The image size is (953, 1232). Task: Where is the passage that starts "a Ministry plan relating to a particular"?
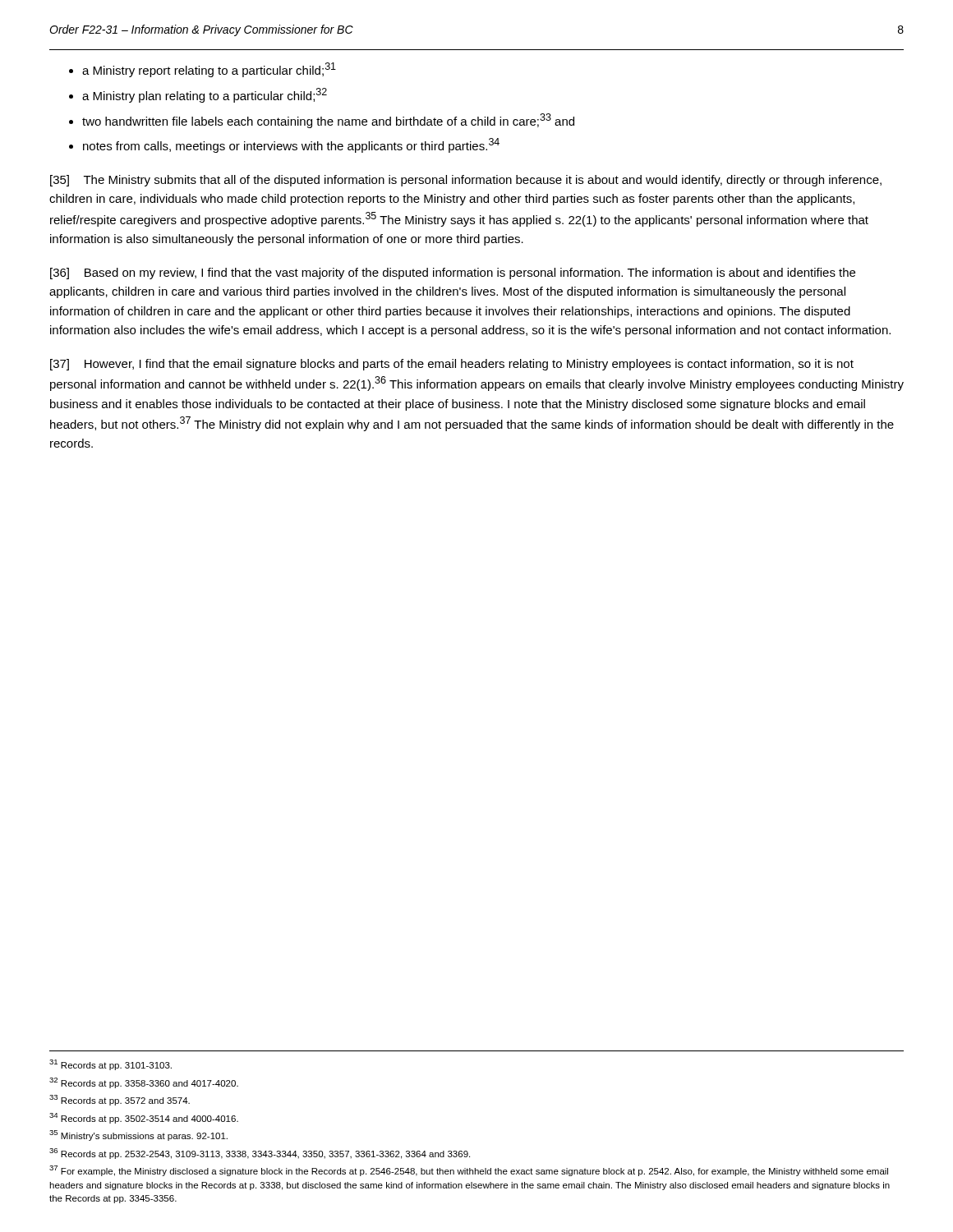[205, 95]
